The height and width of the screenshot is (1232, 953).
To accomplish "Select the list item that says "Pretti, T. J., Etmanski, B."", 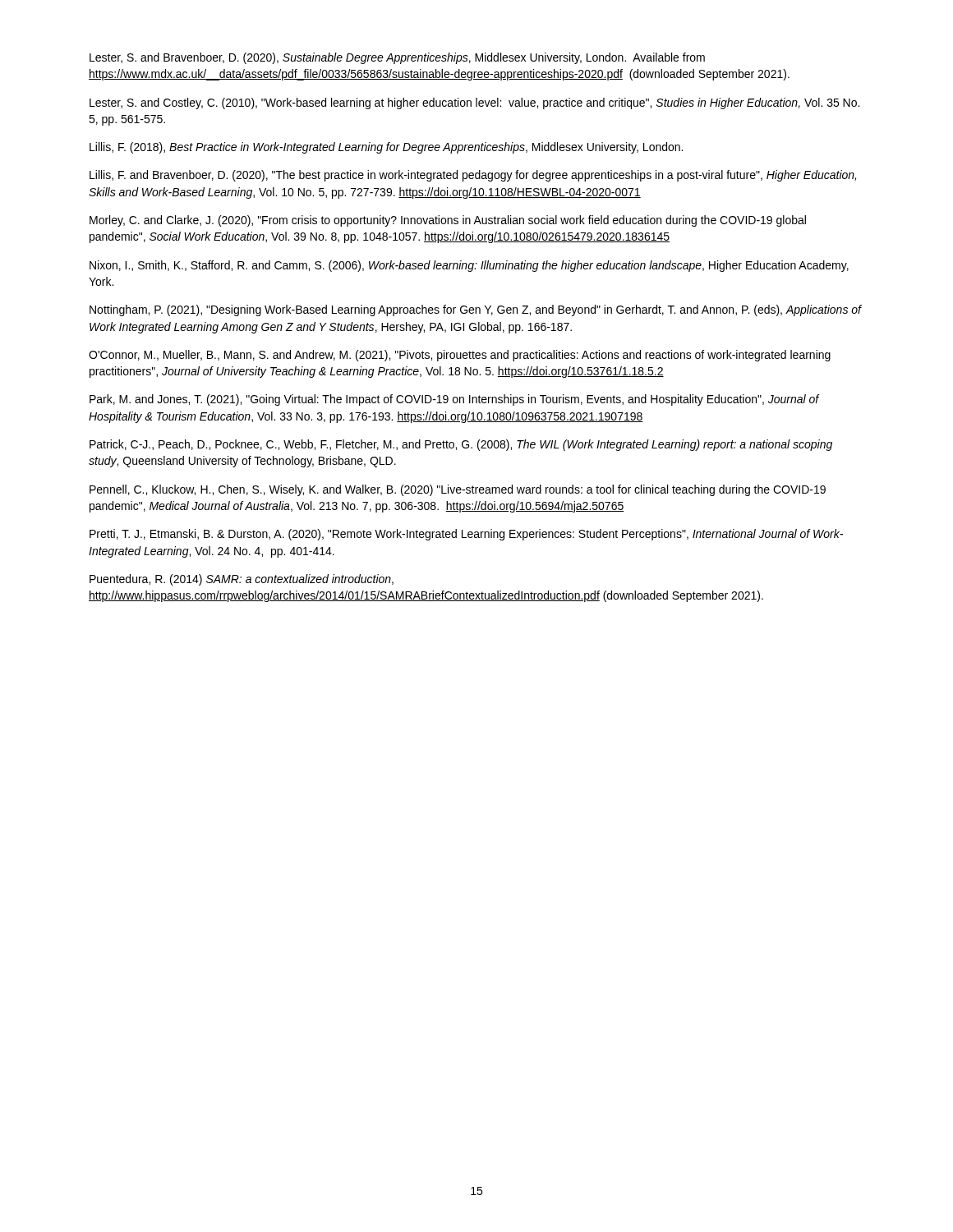I will coord(476,543).
